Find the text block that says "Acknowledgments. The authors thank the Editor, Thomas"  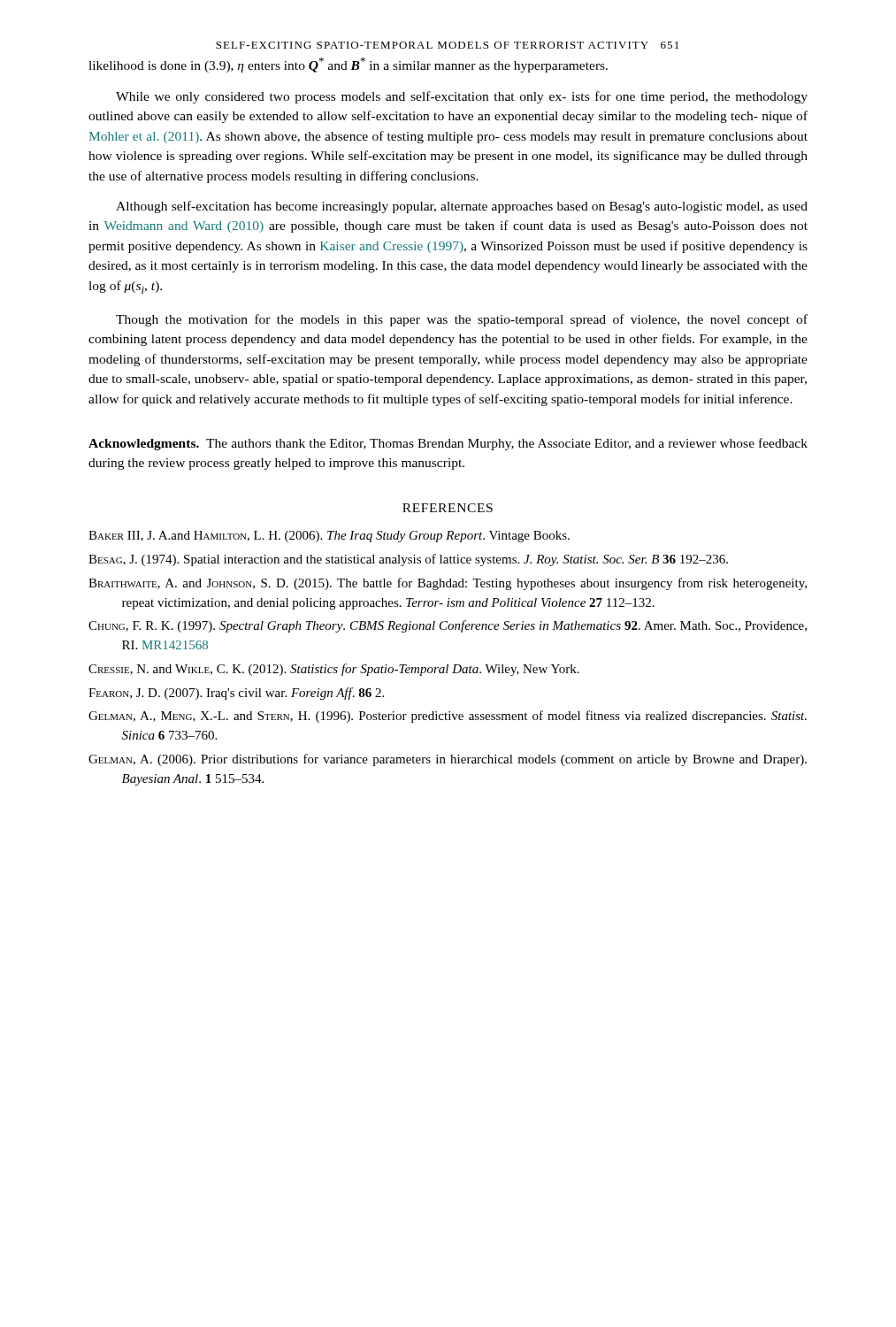[x=448, y=453]
